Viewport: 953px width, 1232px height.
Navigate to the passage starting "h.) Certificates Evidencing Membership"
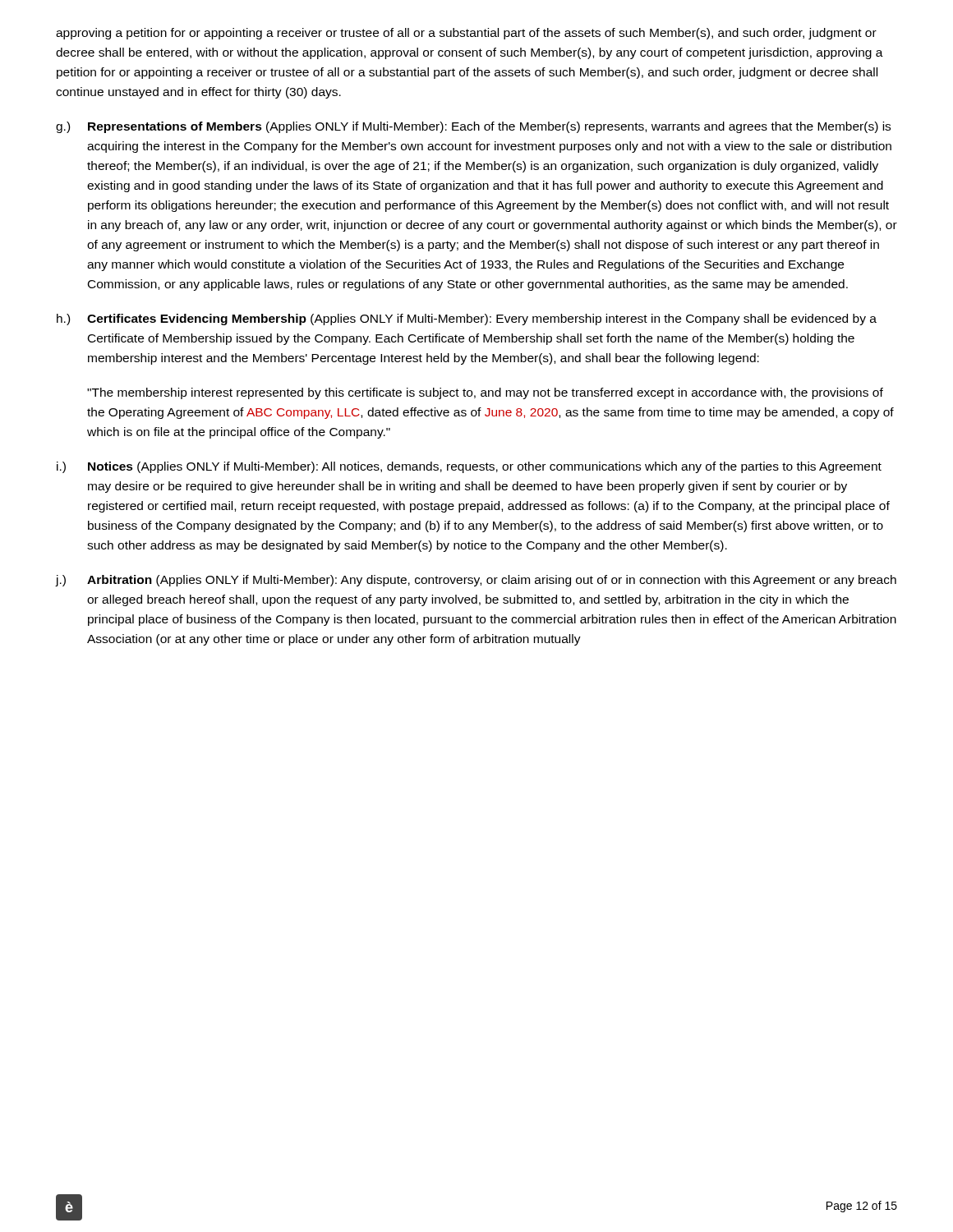476,339
